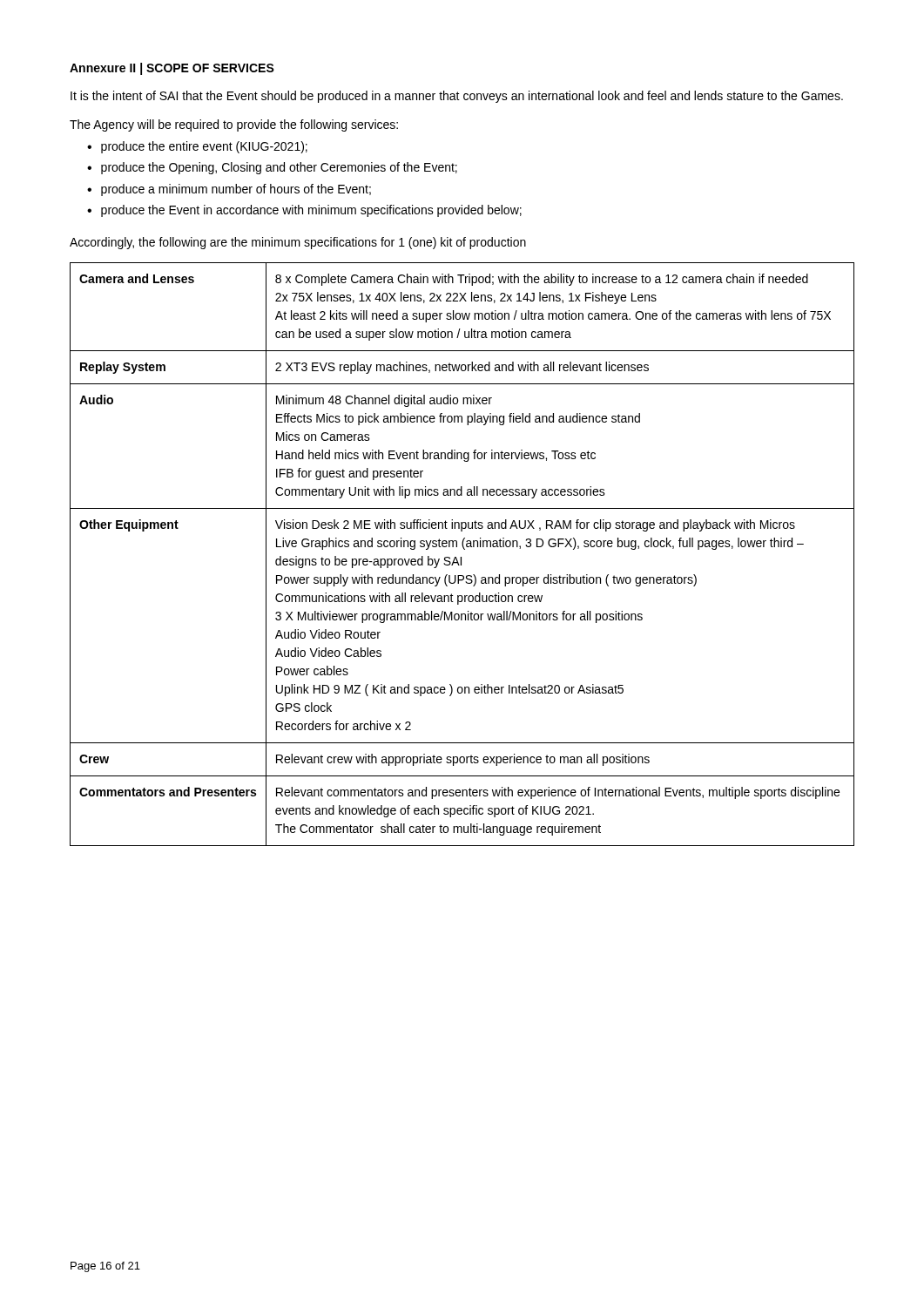Viewport: 924px width, 1307px height.
Task: Locate the text block containing "It is the intent"
Action: [x=457, y=96]
